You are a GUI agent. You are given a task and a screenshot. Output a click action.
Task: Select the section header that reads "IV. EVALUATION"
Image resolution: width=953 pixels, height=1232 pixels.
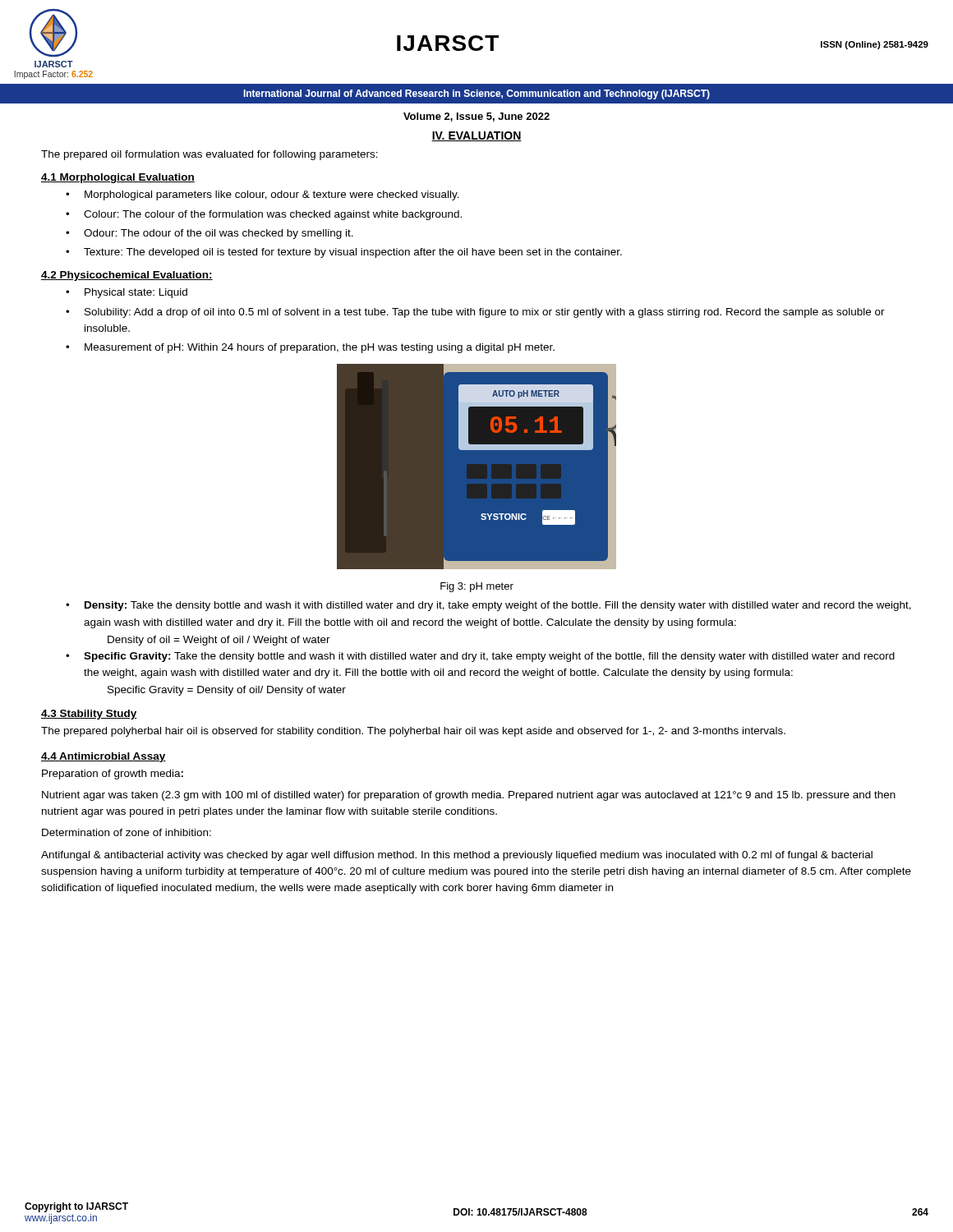[x=476, y=136]
